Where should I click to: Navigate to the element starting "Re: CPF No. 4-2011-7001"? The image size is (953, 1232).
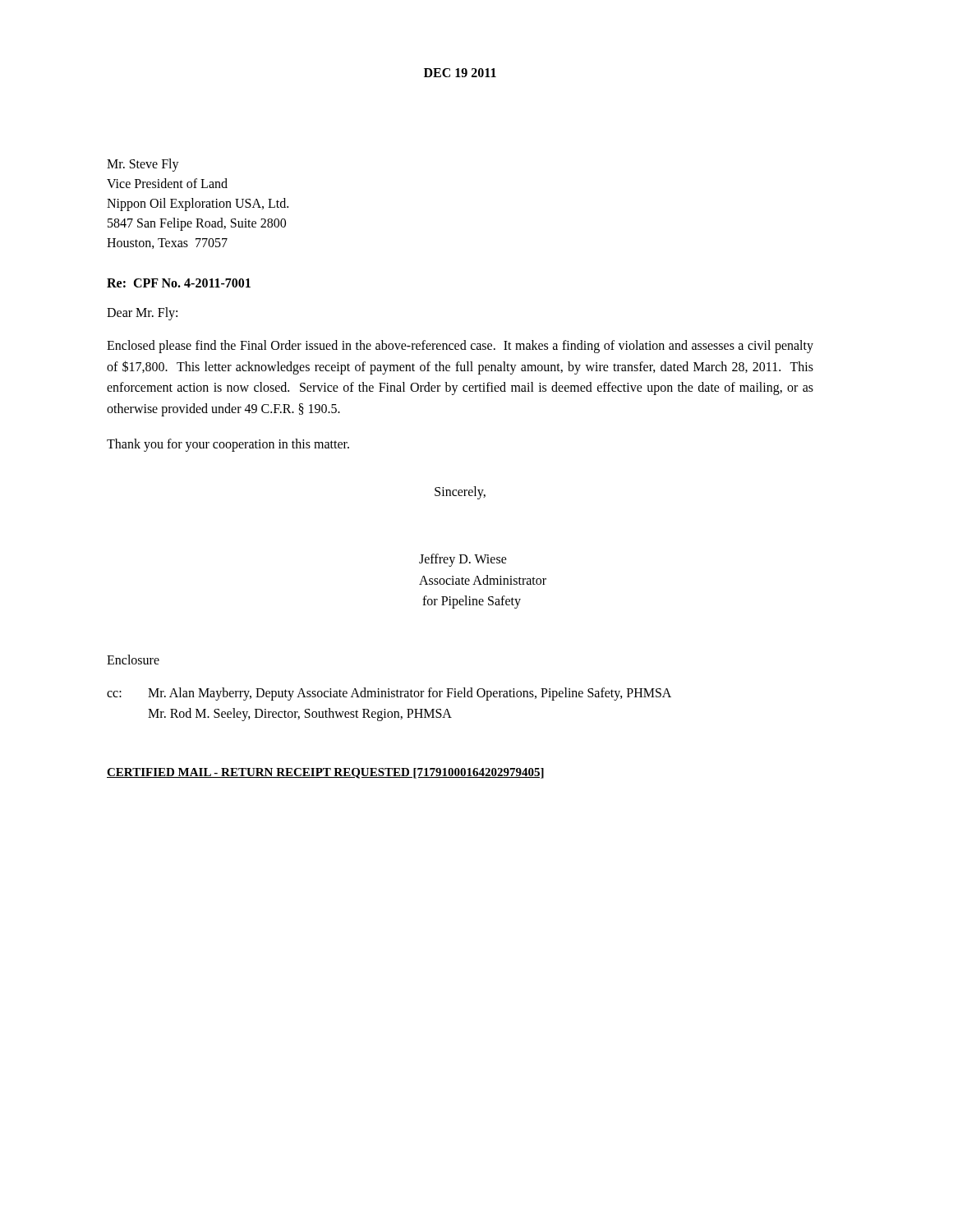tap(179, 283)
